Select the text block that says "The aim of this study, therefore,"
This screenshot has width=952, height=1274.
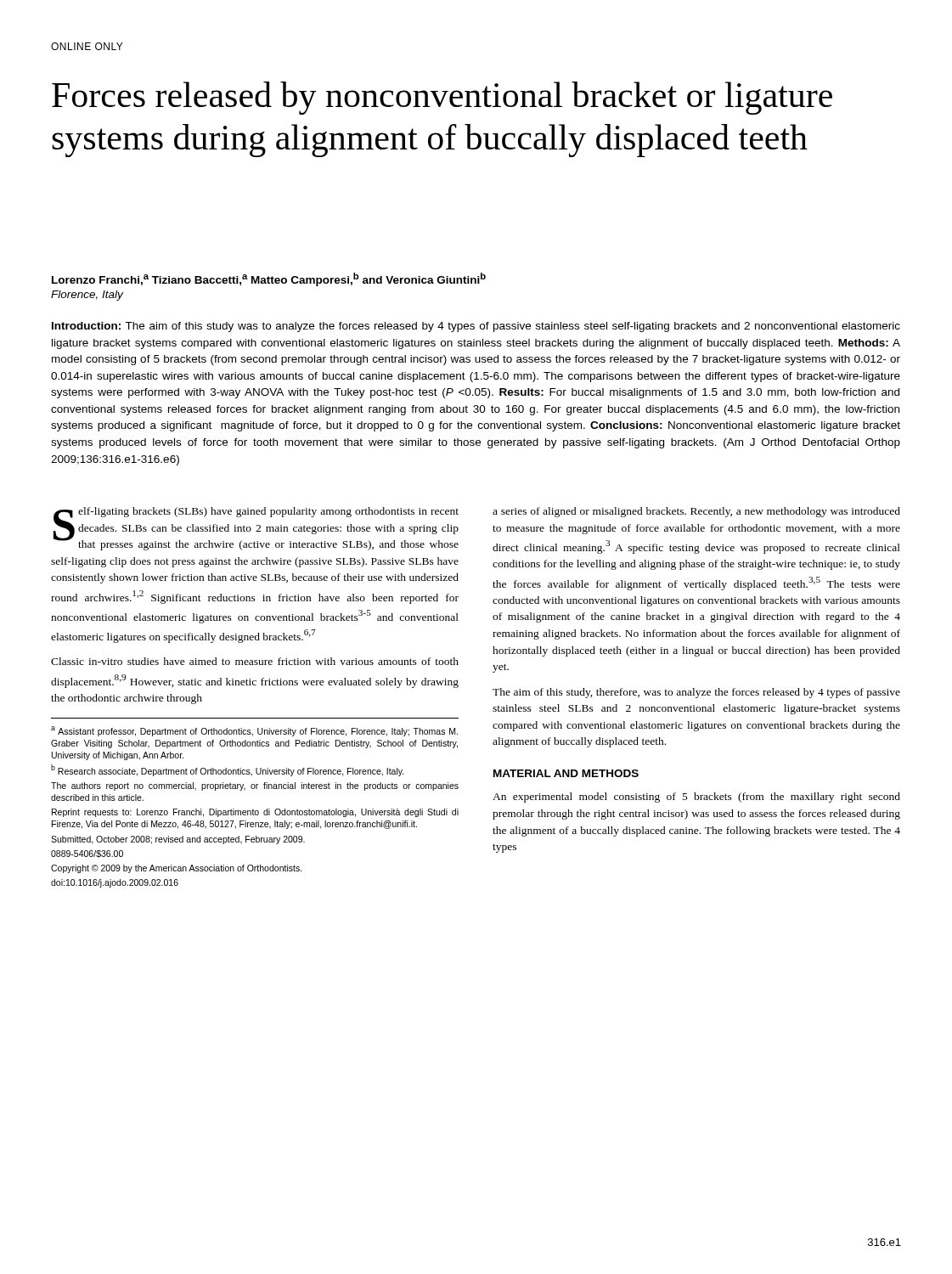click(x=696, y=716)
